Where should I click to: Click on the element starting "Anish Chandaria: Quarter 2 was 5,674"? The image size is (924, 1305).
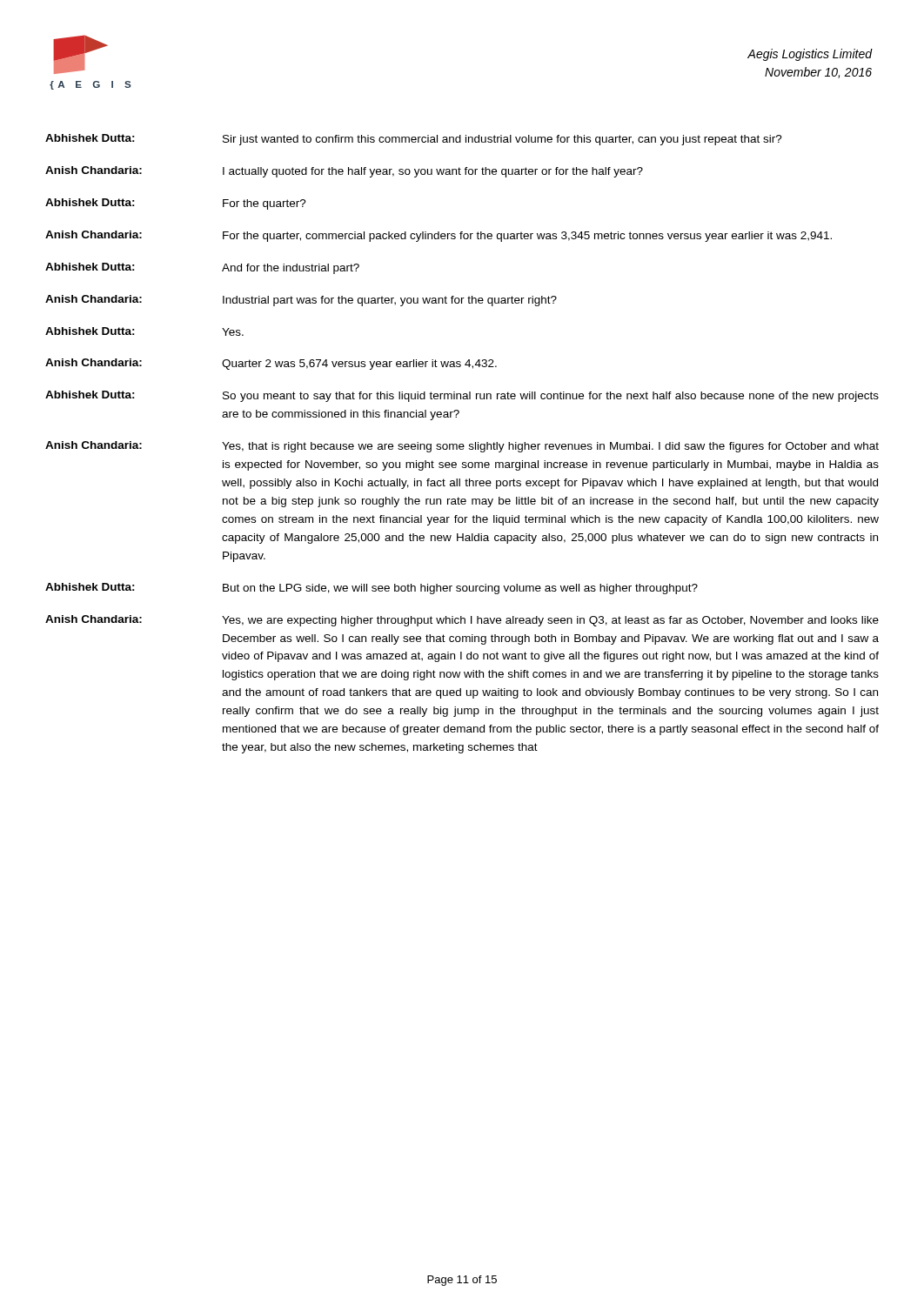coord(462,364)
